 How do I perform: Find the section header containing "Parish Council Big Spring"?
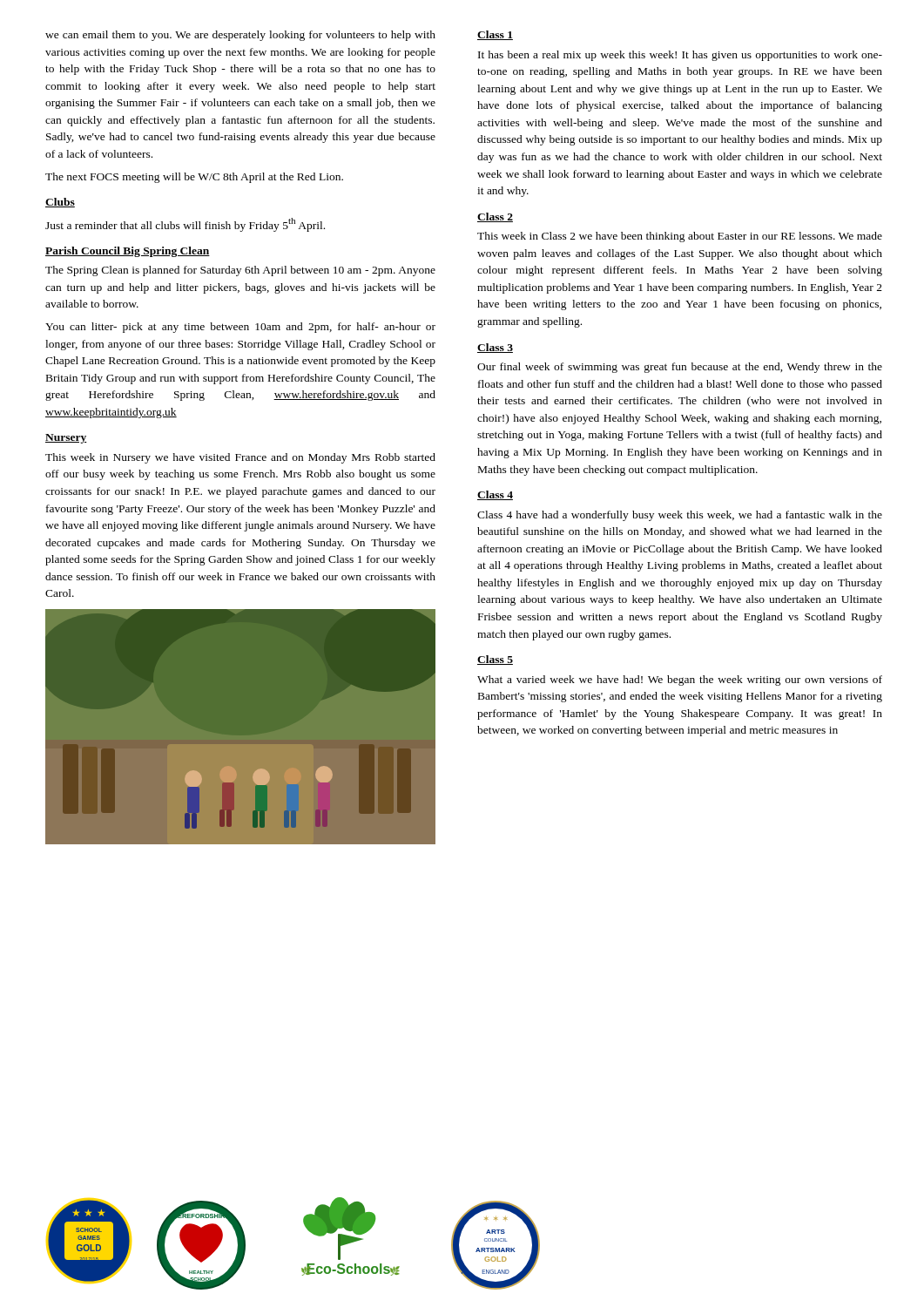(127, 250)
